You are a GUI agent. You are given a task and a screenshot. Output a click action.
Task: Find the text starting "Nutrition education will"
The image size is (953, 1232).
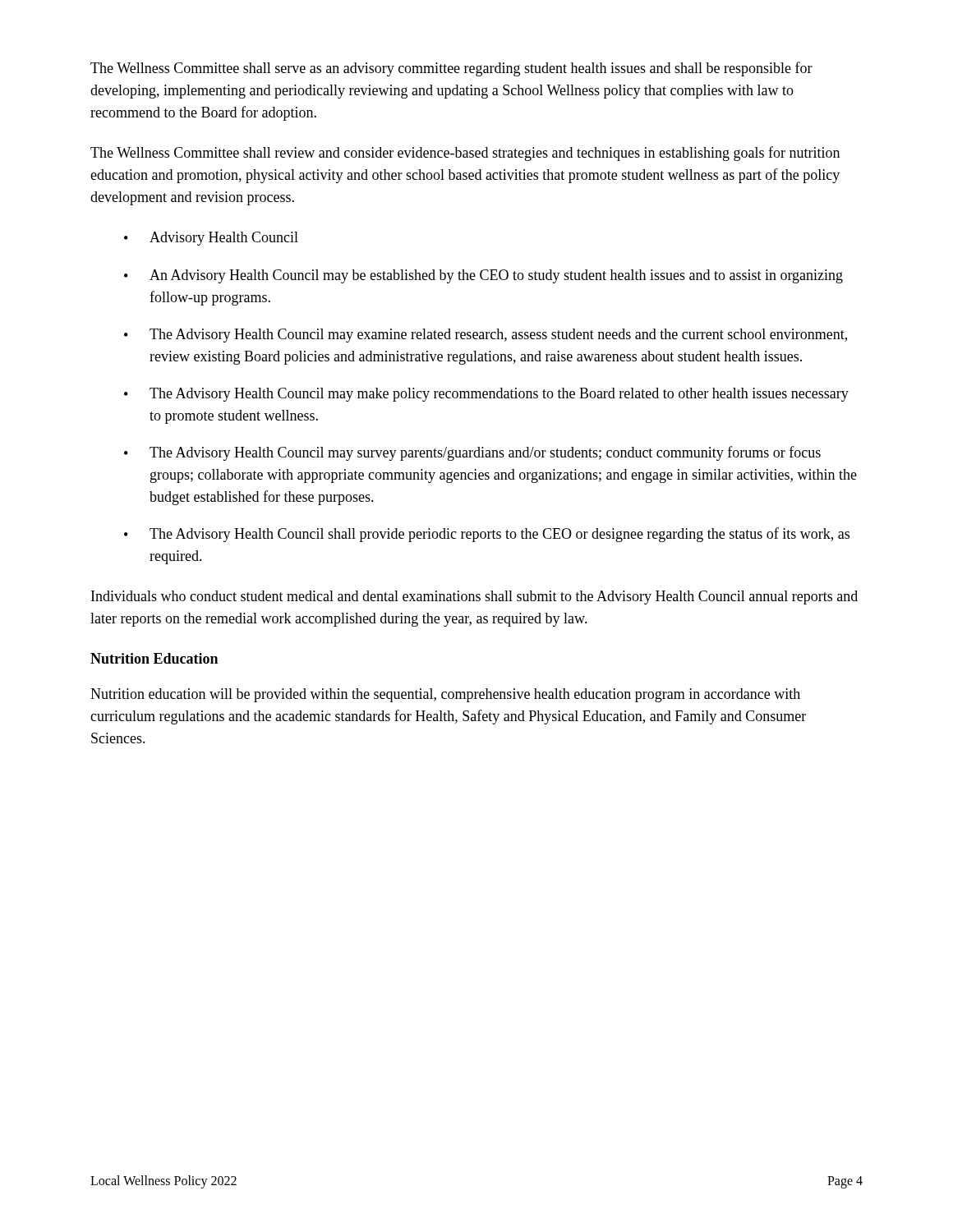tap(448, 716)
